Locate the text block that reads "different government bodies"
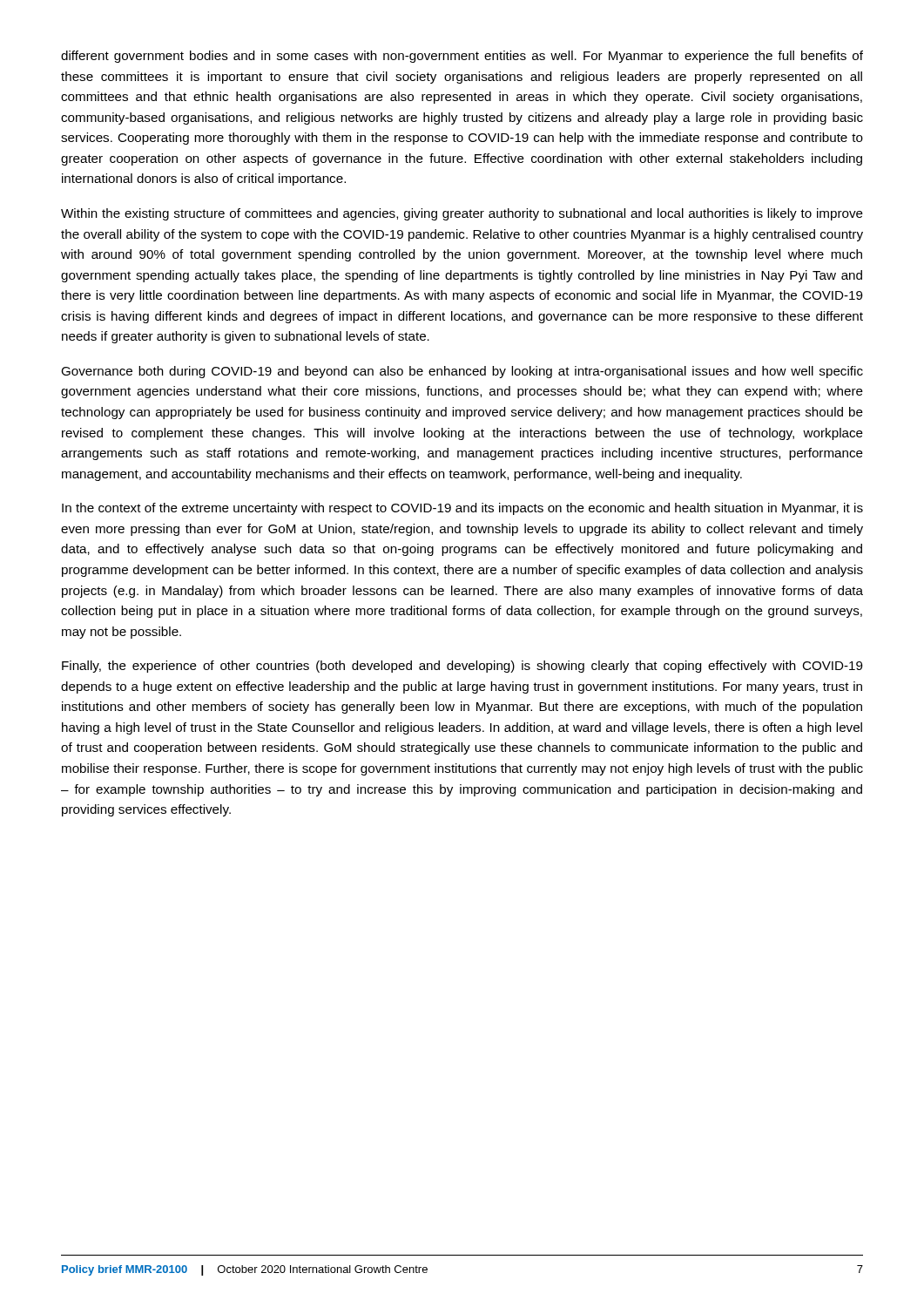Screen dimensions: 1307x924 pyautogui.click(x=462, y=117)
